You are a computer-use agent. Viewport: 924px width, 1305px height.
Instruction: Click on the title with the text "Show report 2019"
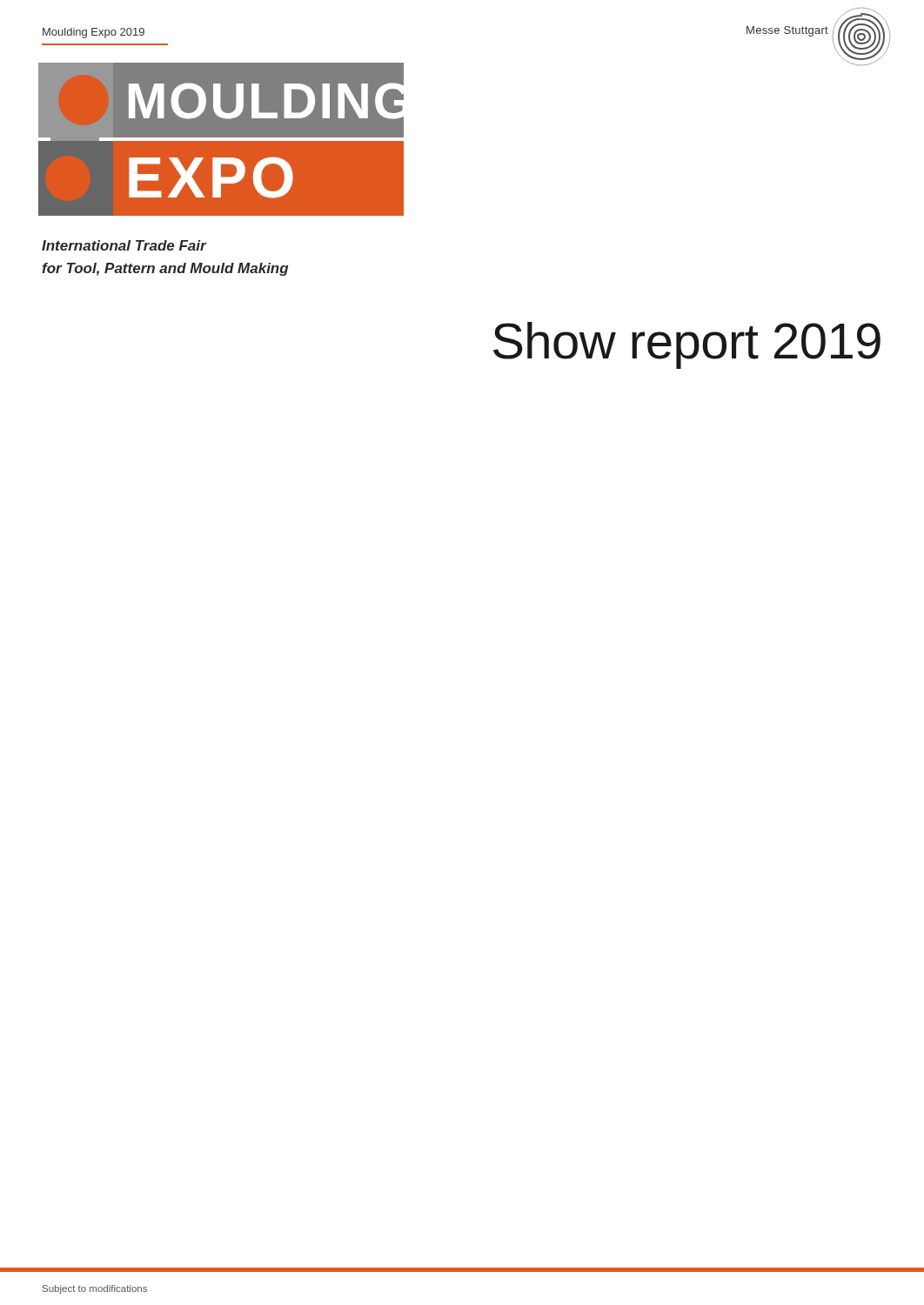click(x=687, y=341)
